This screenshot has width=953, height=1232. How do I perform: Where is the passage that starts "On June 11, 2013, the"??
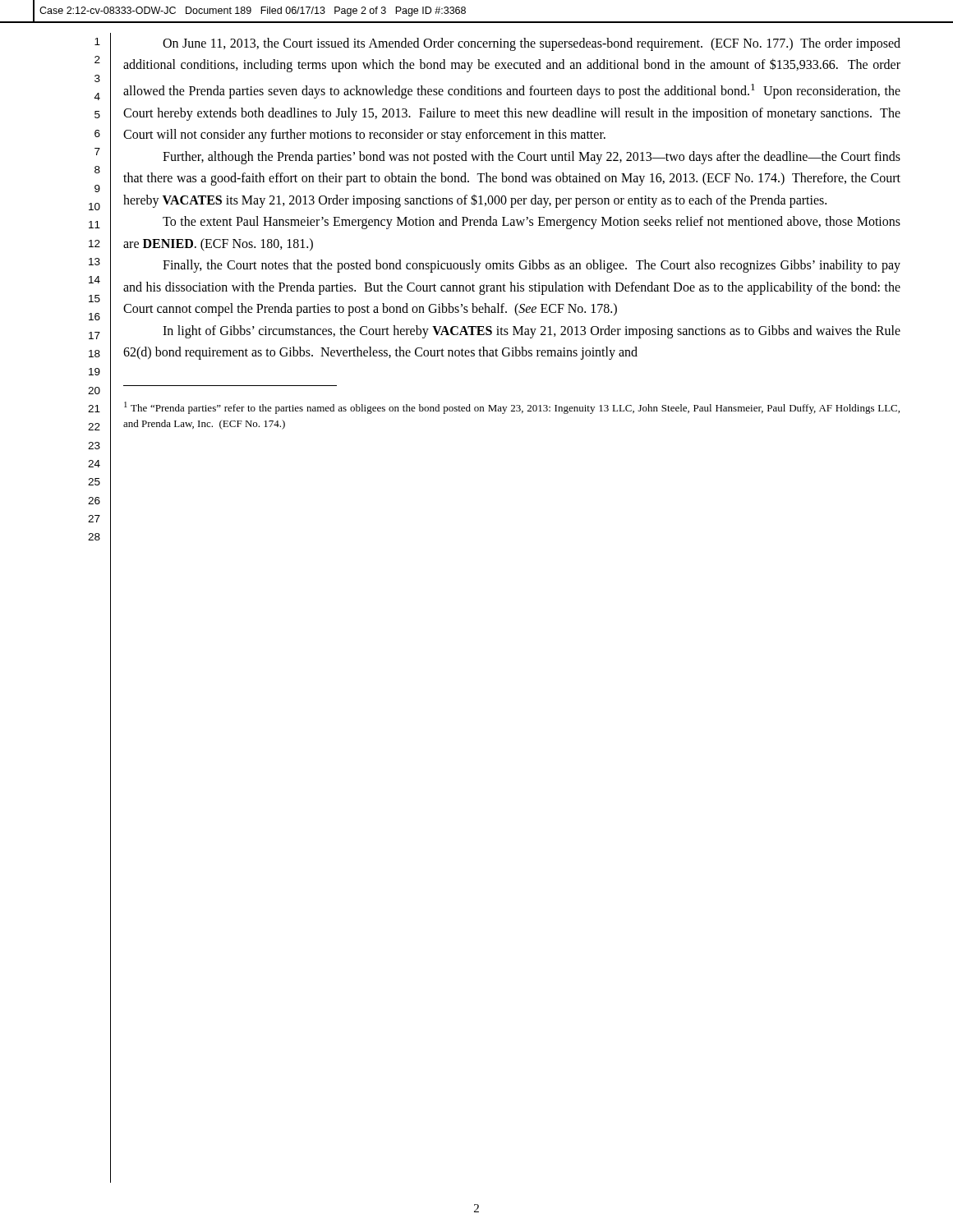[512, 89]
